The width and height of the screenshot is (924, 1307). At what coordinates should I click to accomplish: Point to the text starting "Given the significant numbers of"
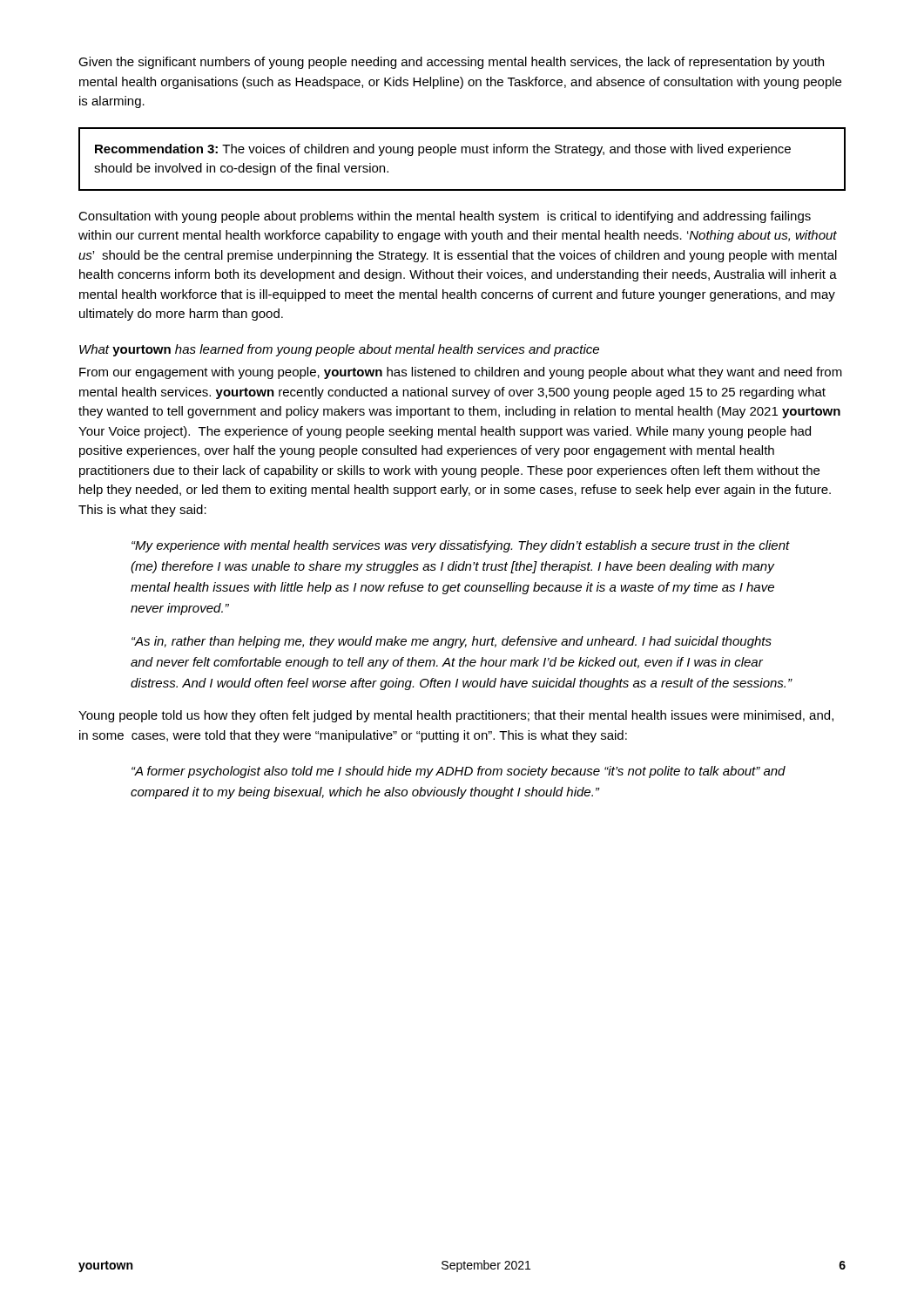[460, 81]
